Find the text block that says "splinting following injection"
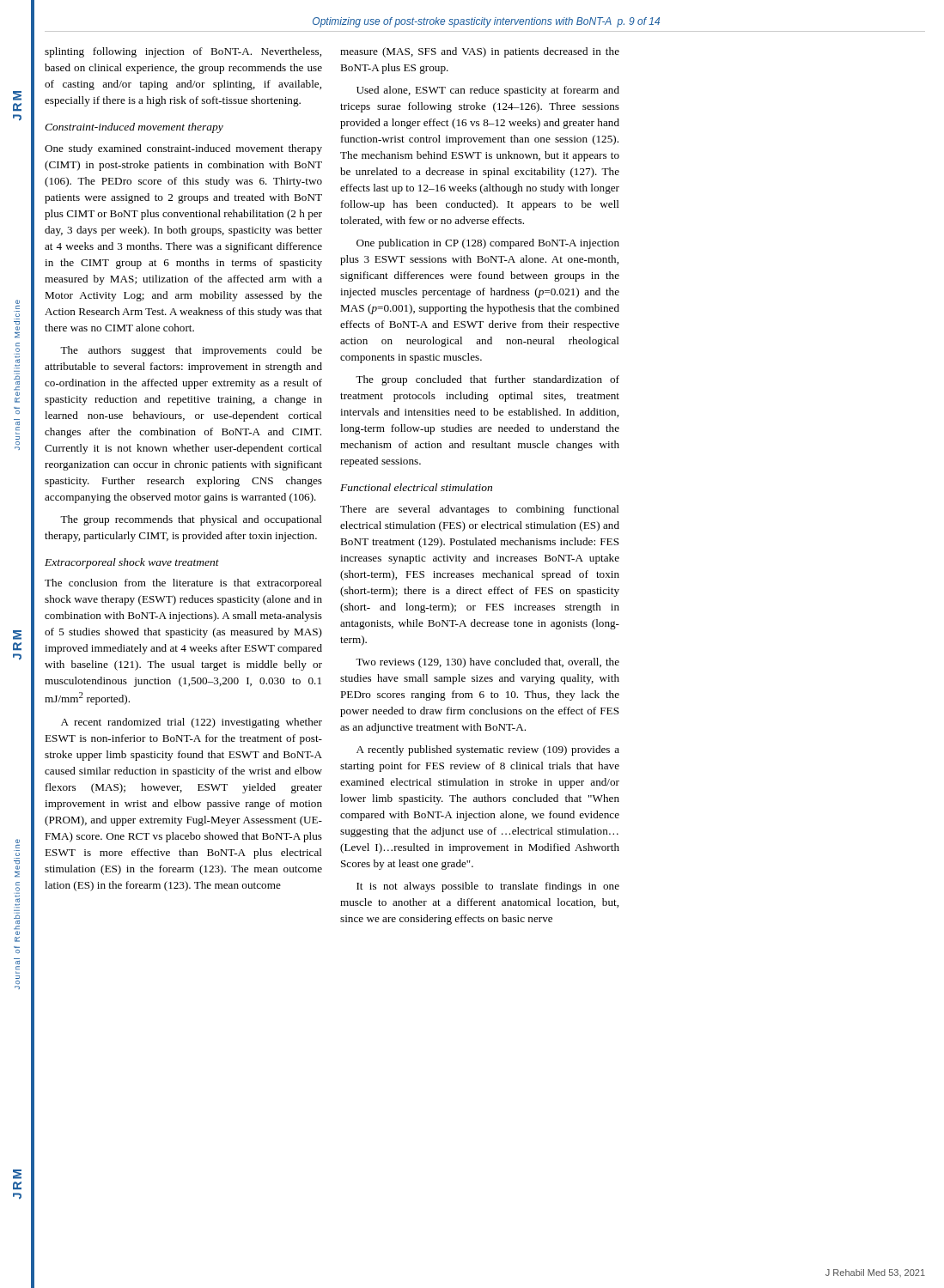 (x=183, y=76)
